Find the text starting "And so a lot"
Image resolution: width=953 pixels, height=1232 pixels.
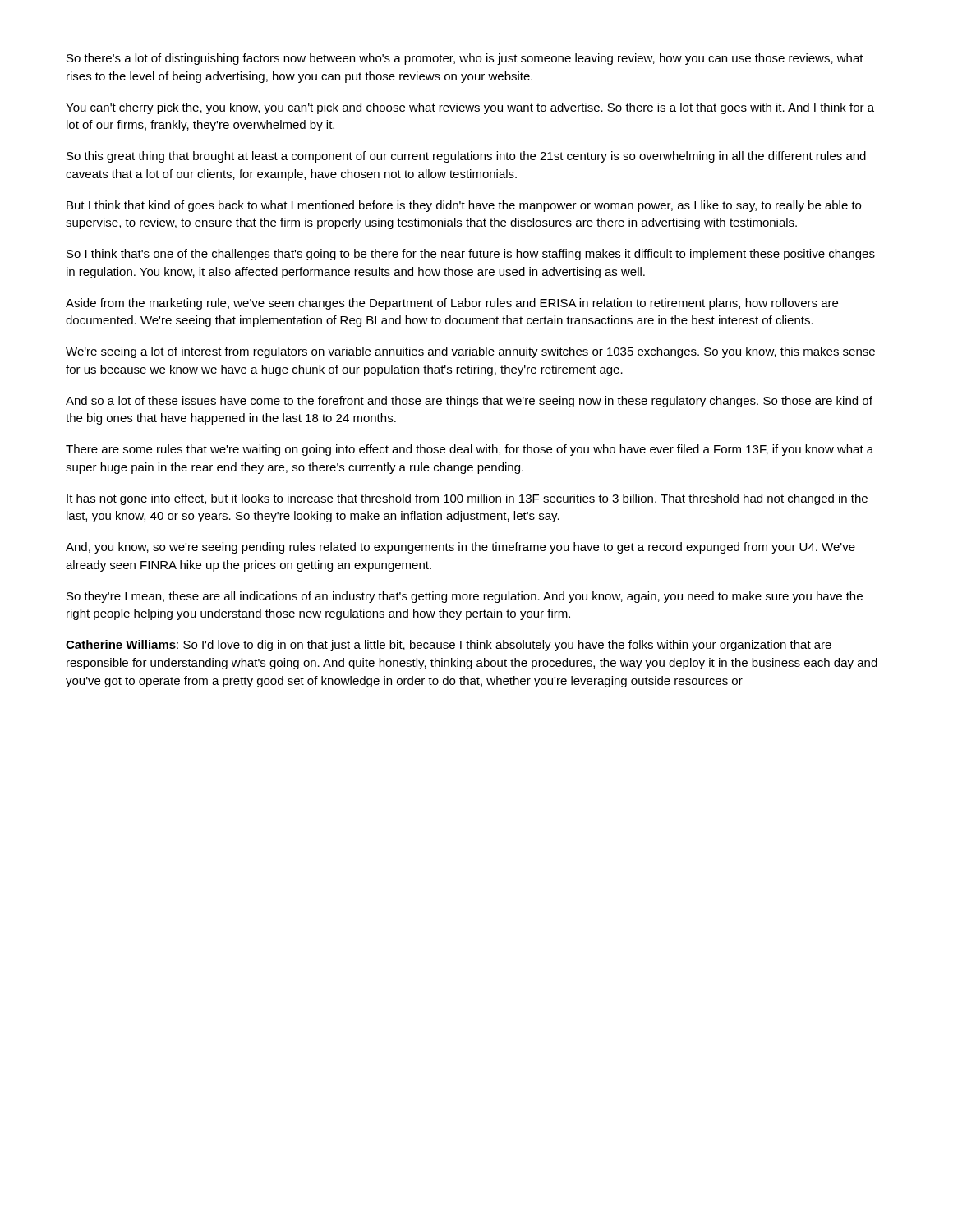[x=469, y=409]
